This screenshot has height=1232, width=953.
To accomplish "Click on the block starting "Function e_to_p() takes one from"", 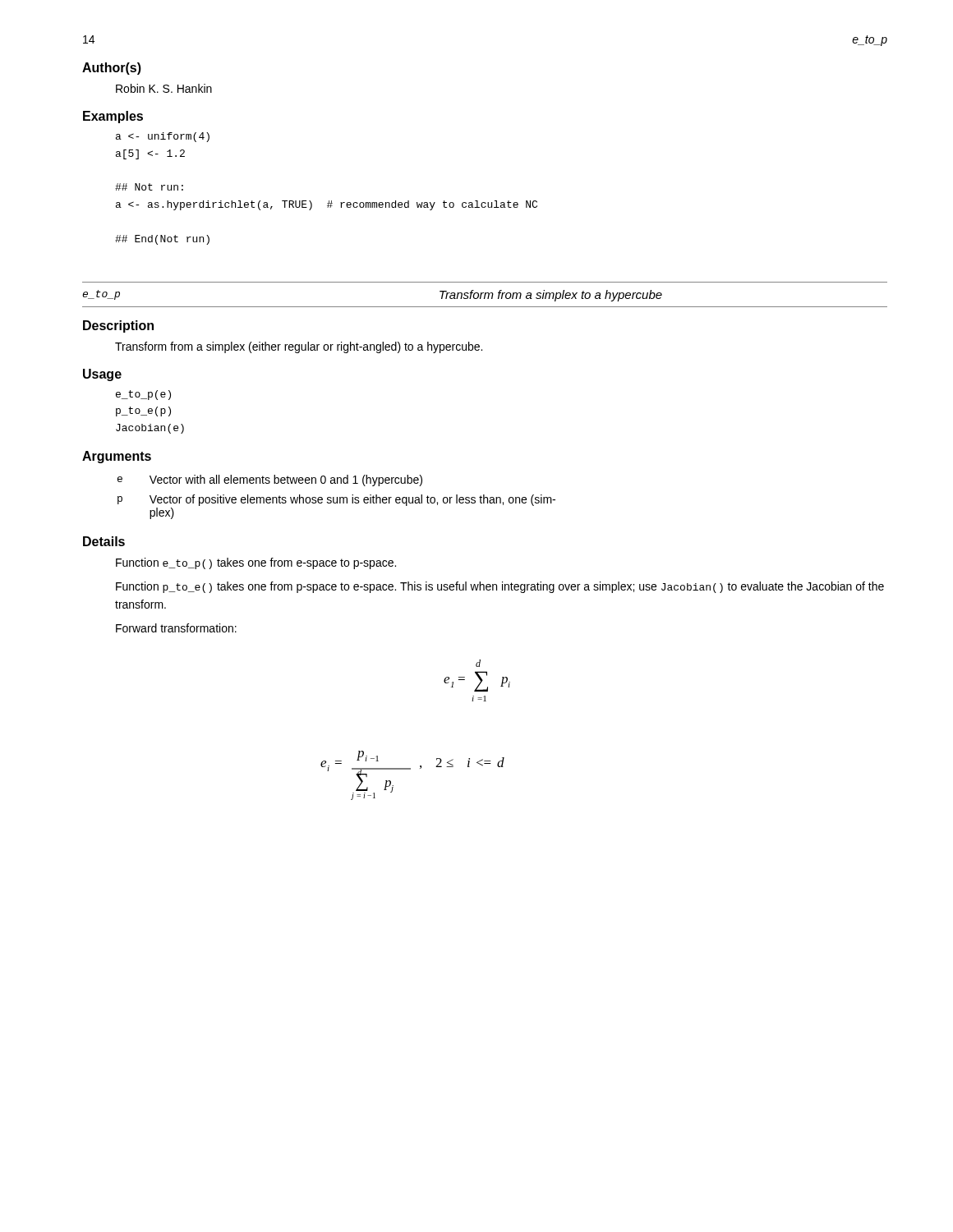I will point(256,563).
